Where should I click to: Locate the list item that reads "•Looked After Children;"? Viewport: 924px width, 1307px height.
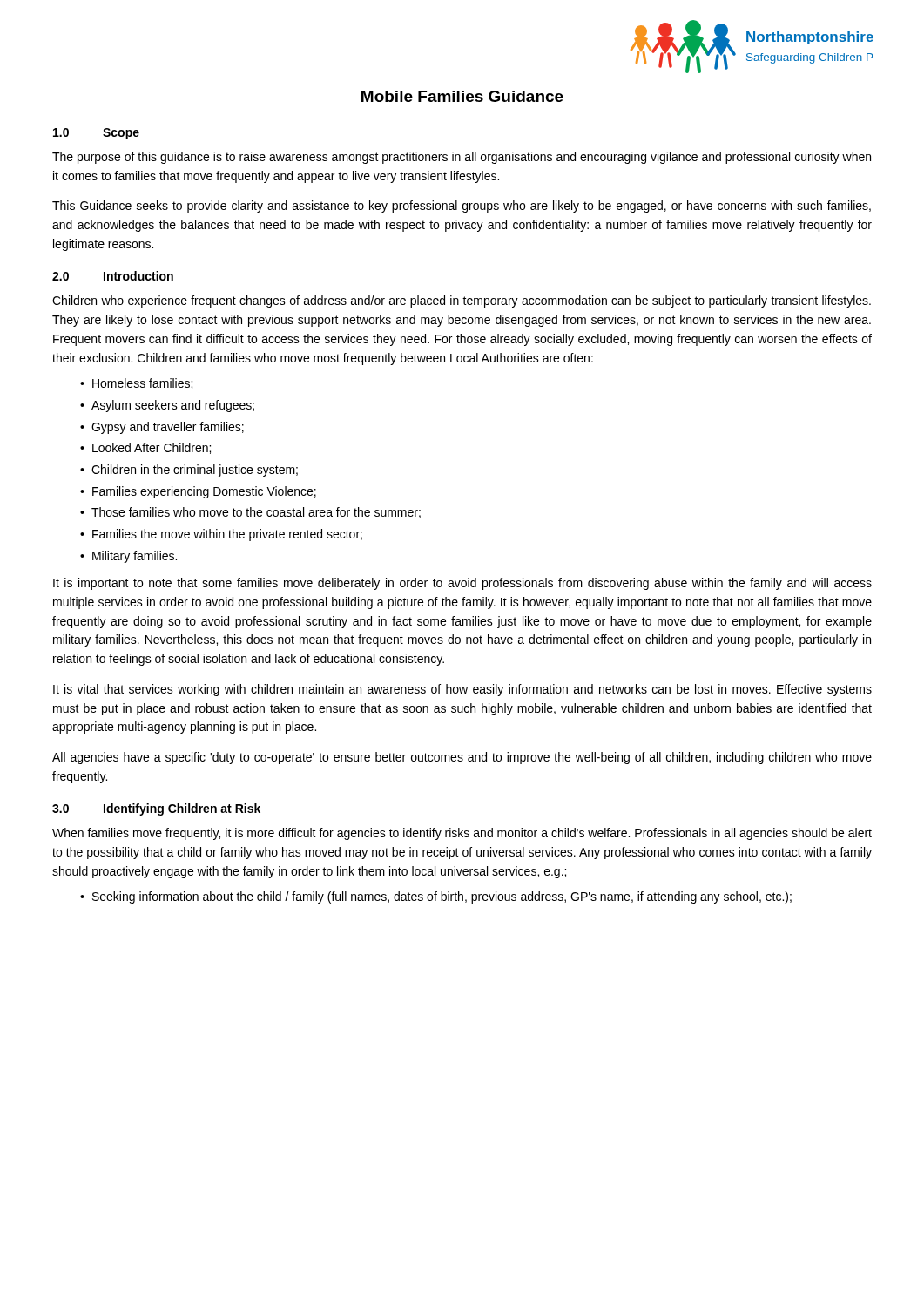tap(146, 449)
